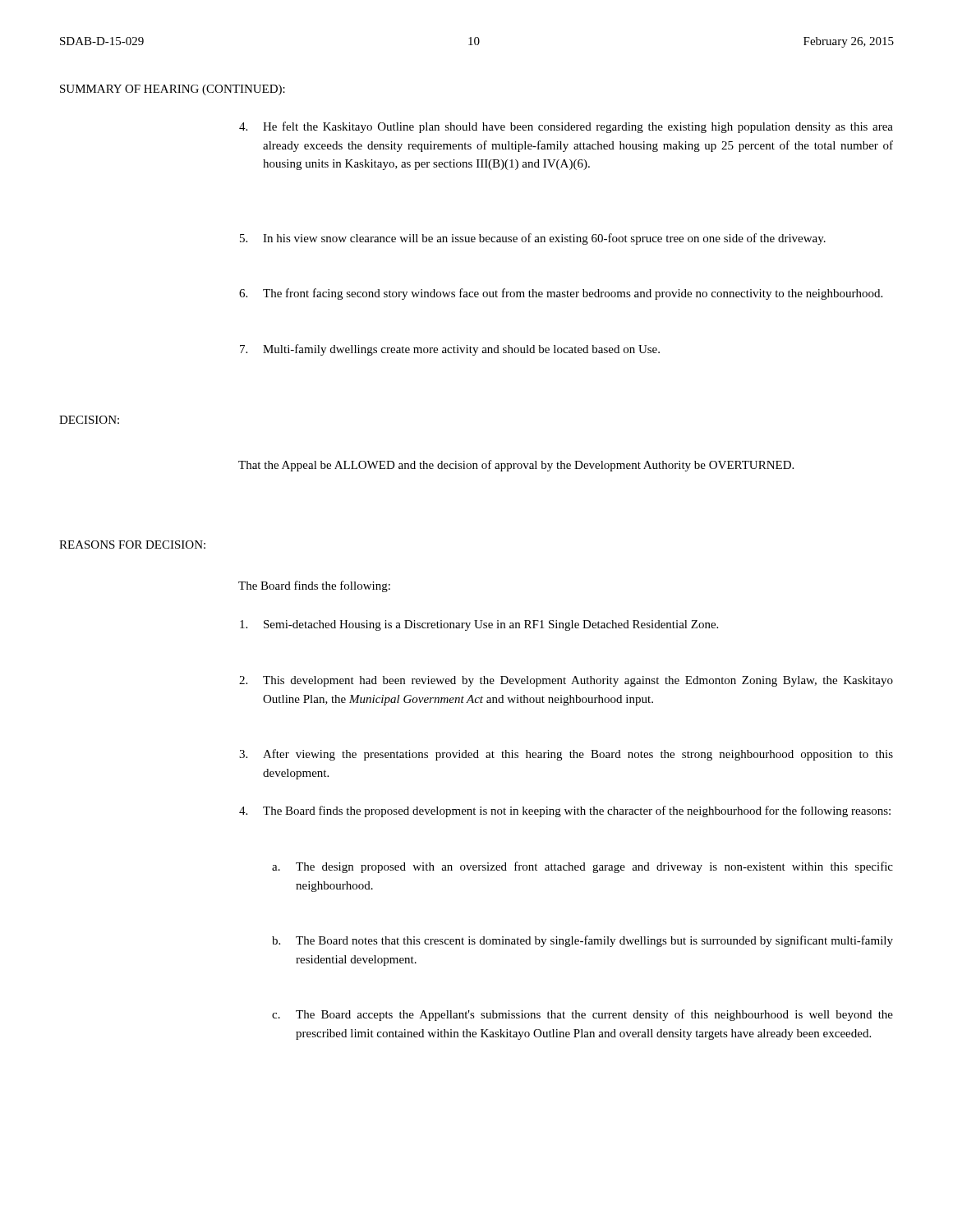This screenshot has height=1232, width=953.
Task: Locate the text starting "4. The Board finds"
Action: (x=566, y=811)
